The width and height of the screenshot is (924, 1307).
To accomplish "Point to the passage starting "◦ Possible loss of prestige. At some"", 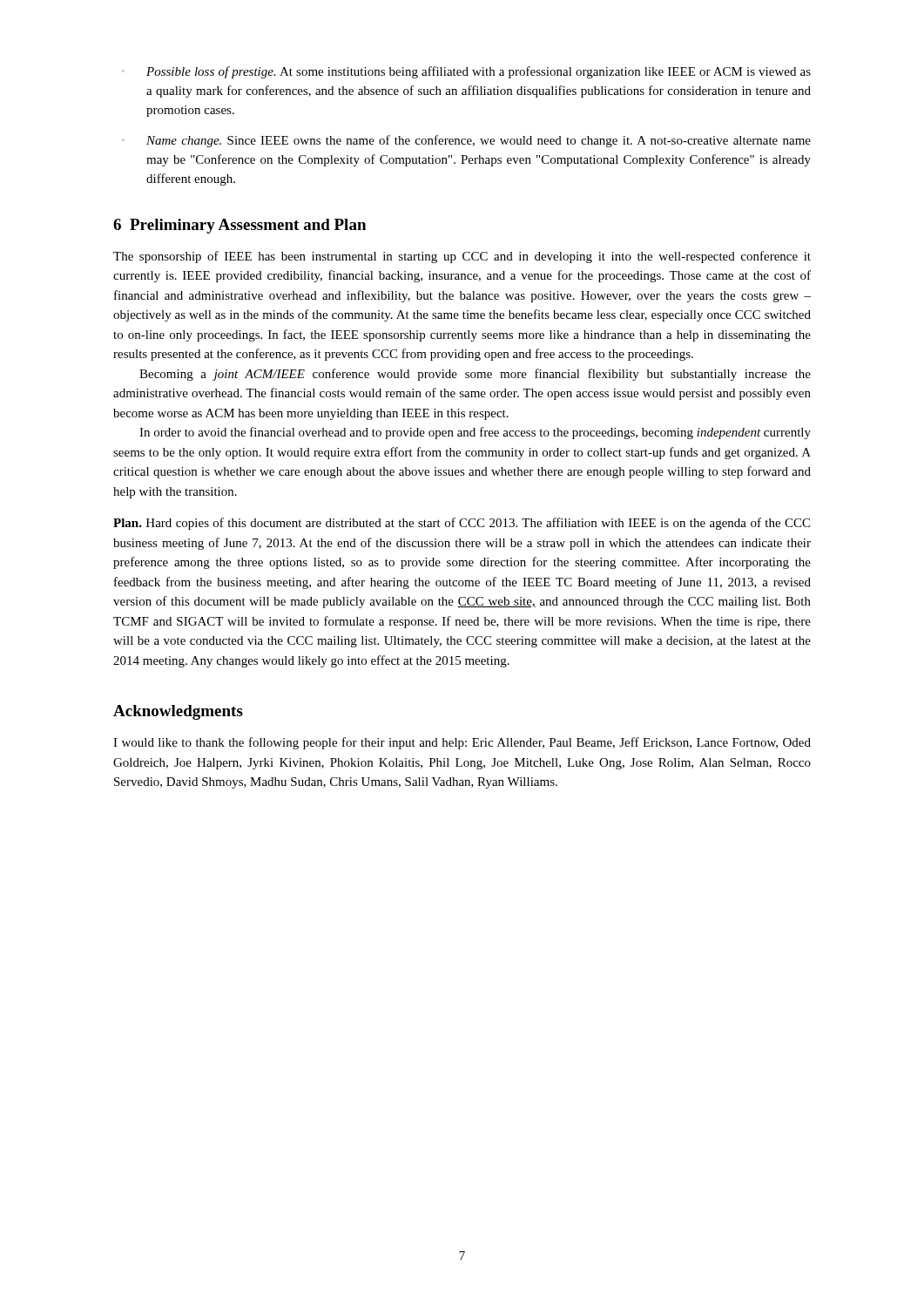I will pos(466,91).
